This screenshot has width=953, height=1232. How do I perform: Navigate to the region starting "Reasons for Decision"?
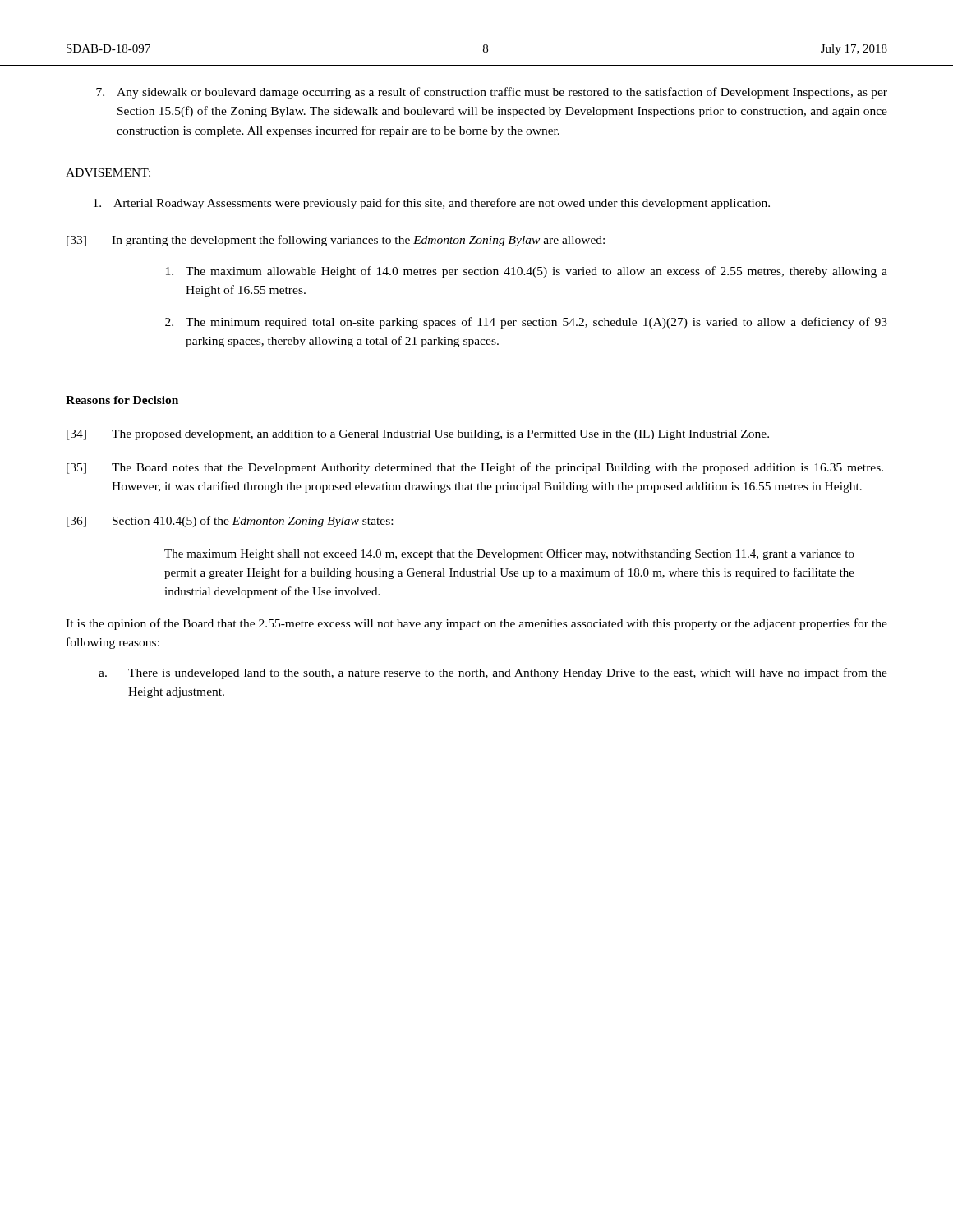(122, 399)
